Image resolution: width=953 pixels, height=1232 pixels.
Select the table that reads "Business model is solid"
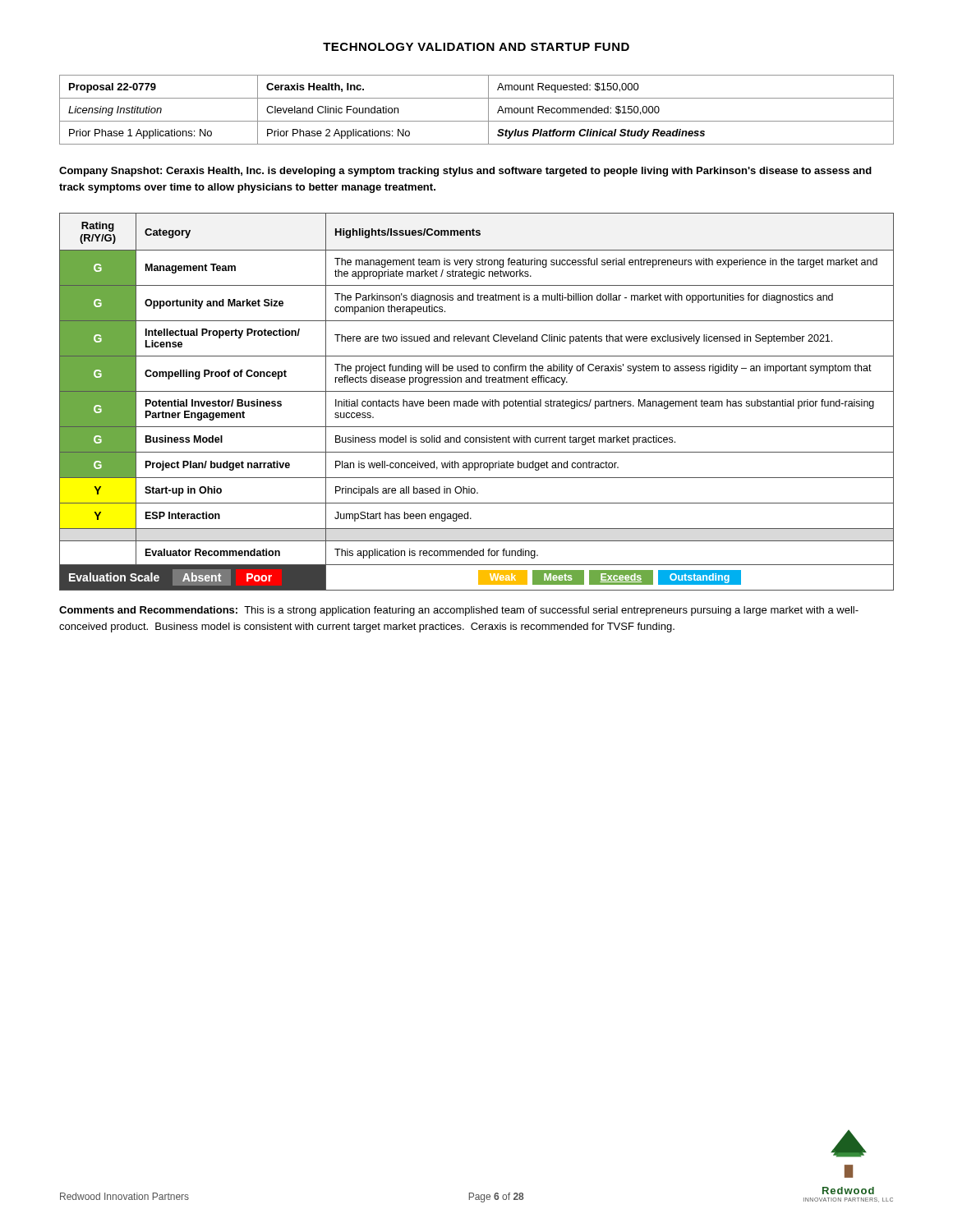(x=476, y=402)
